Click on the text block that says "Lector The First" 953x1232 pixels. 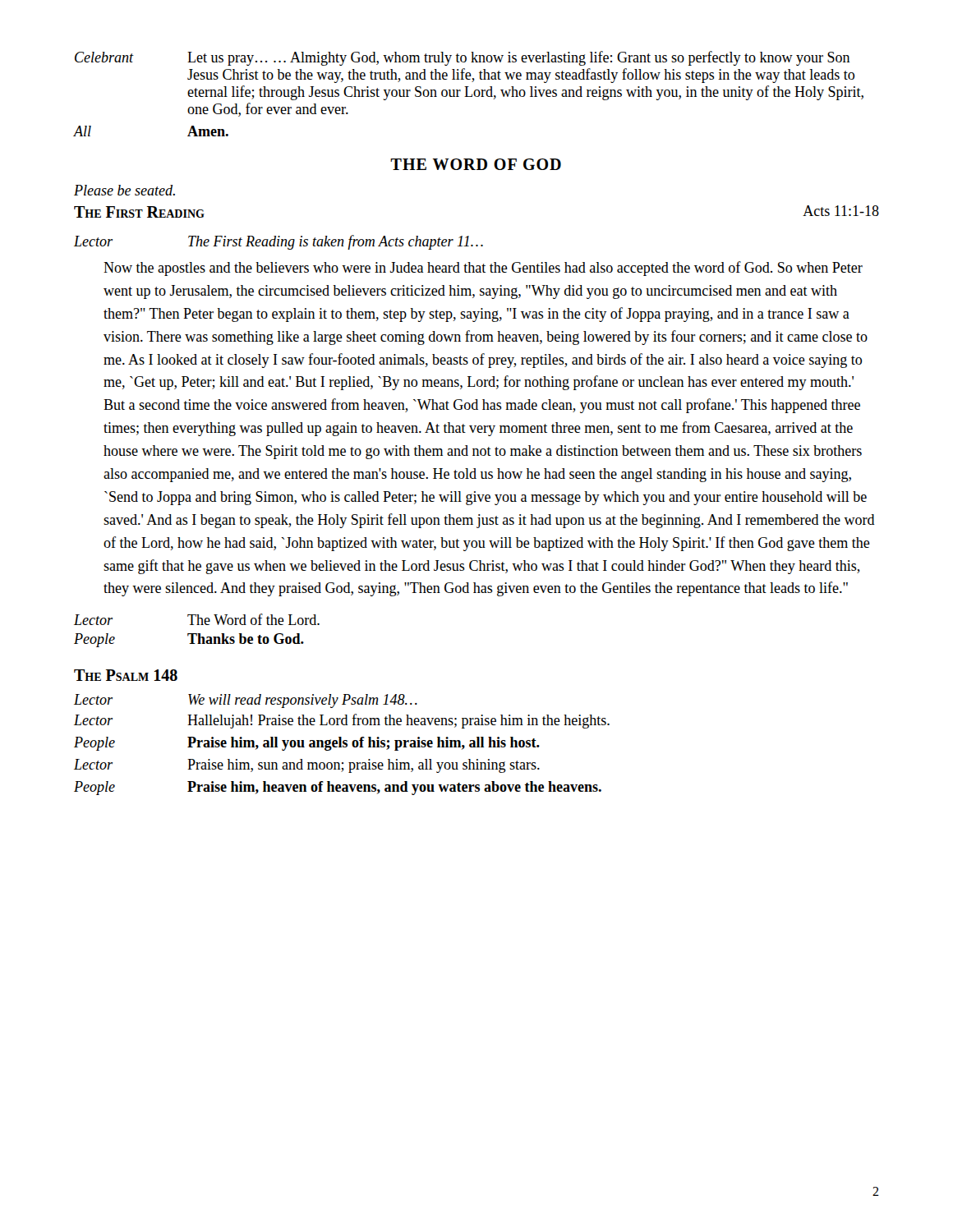(476, 242)
